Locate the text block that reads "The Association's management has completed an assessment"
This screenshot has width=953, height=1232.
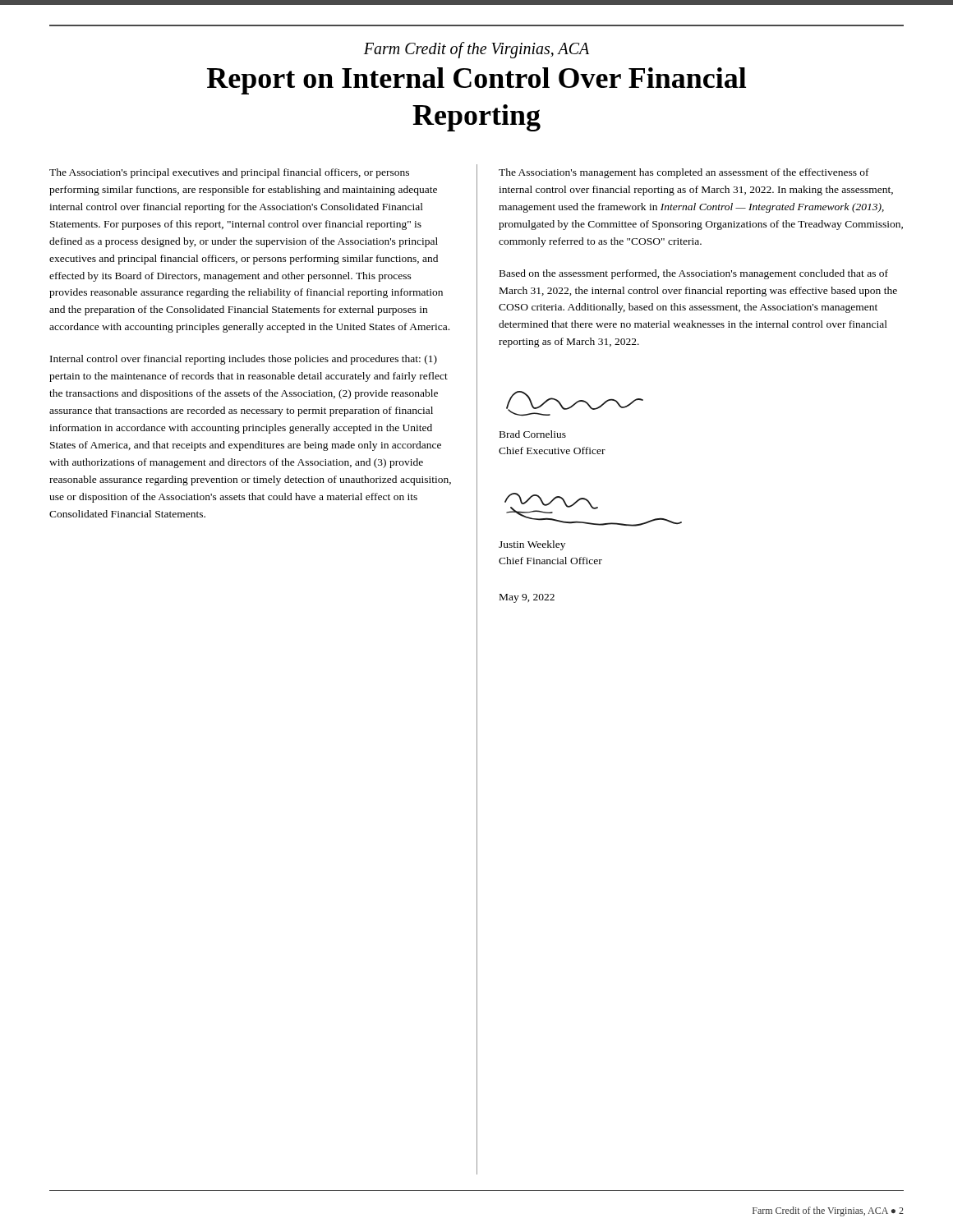click(701, 206)
